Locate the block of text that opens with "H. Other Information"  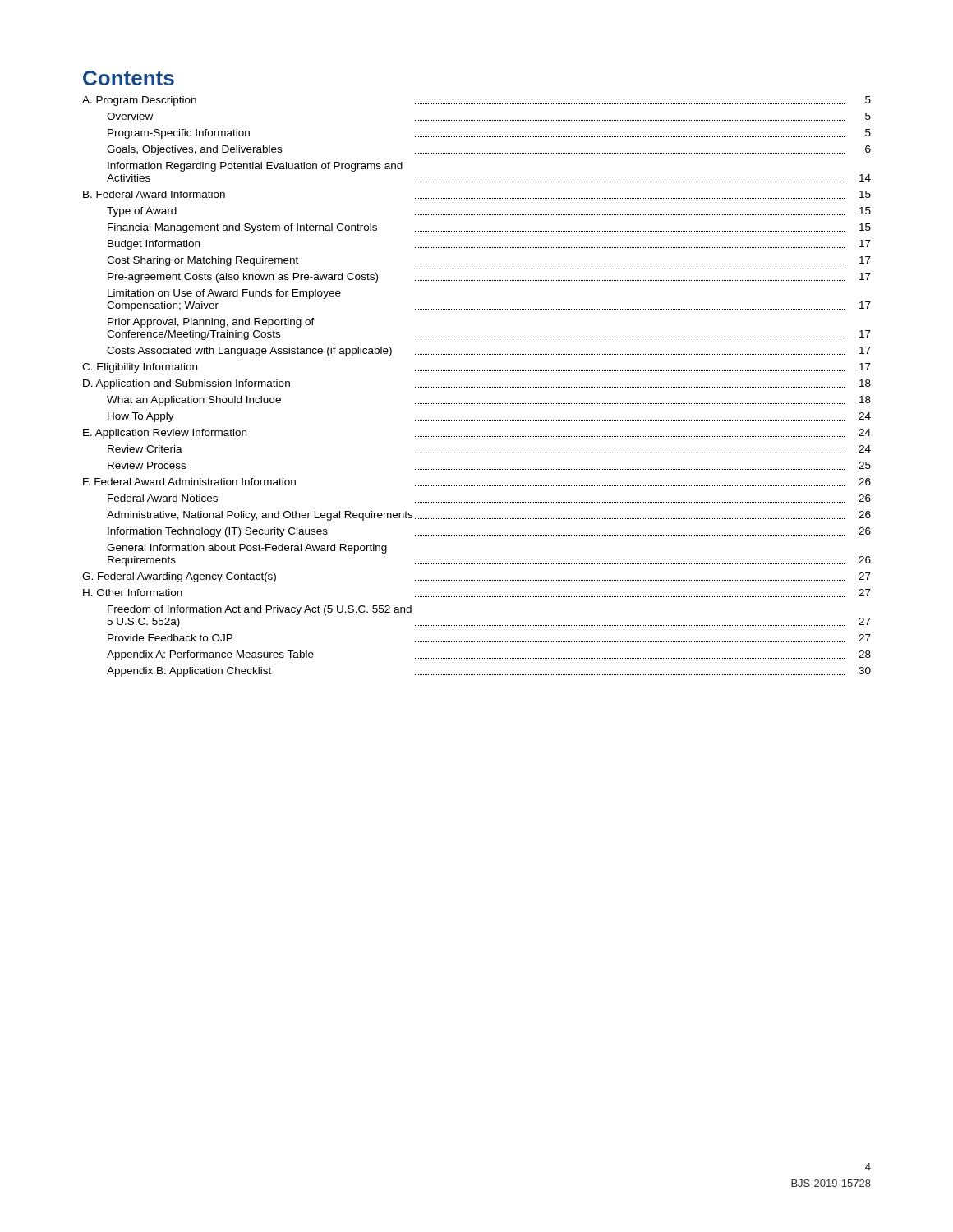point(476,592)
